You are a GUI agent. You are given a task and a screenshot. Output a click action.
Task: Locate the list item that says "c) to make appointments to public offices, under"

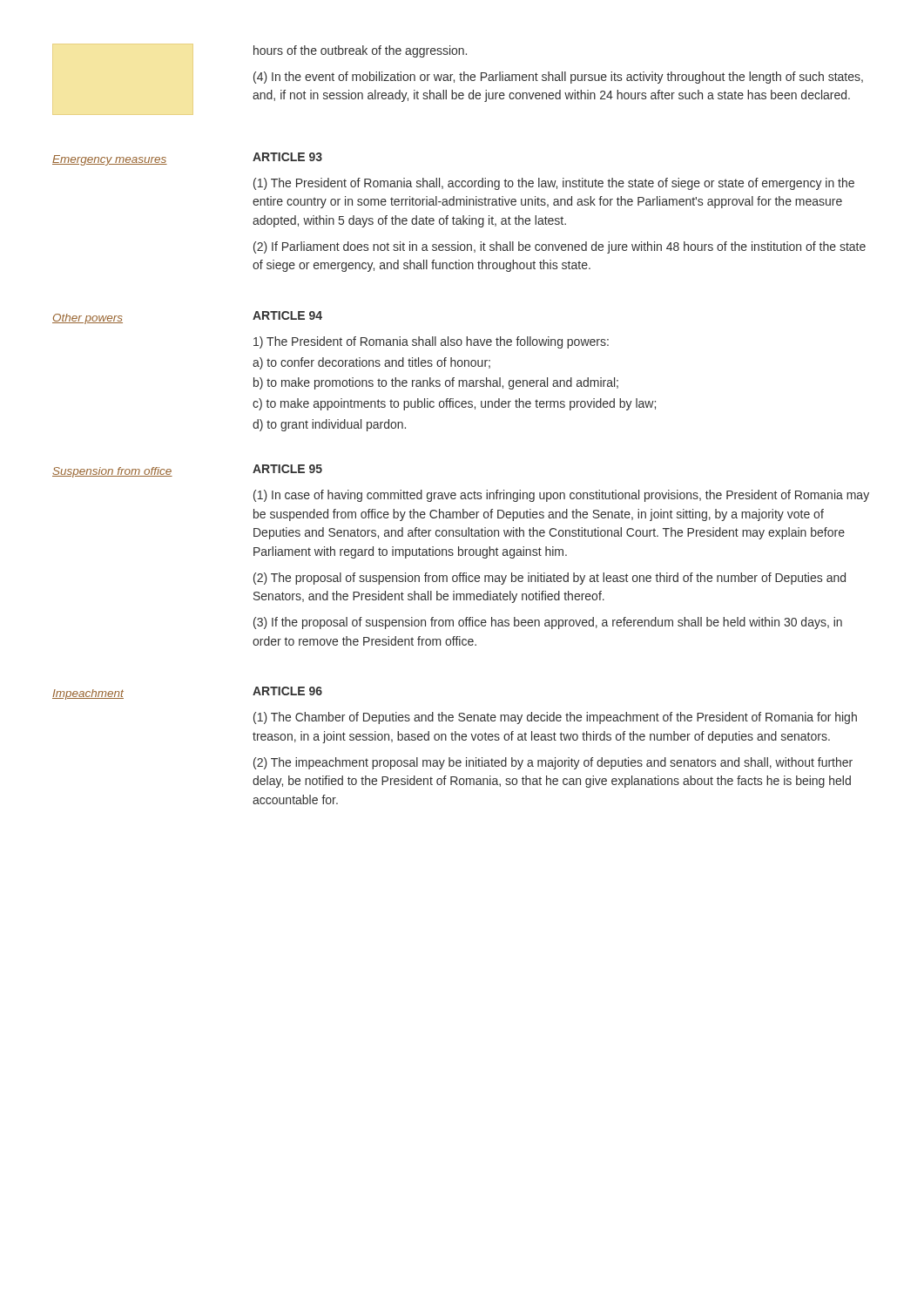point(455,403)
